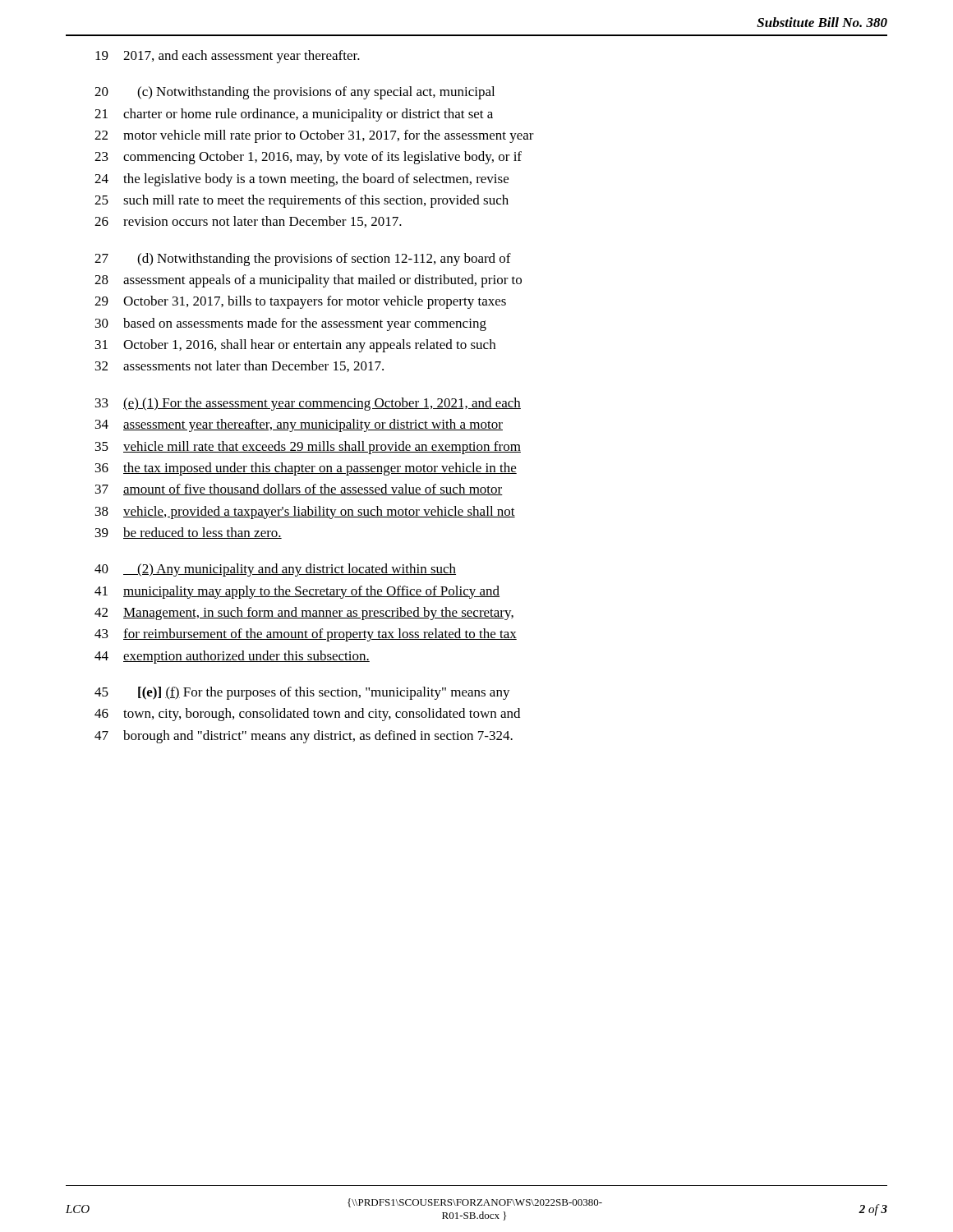Locate the block of text that opens with "40 (2) Any municipality"
Image resolution: width=953 pixels, height=1232 pixels.
tap(275, 570)
